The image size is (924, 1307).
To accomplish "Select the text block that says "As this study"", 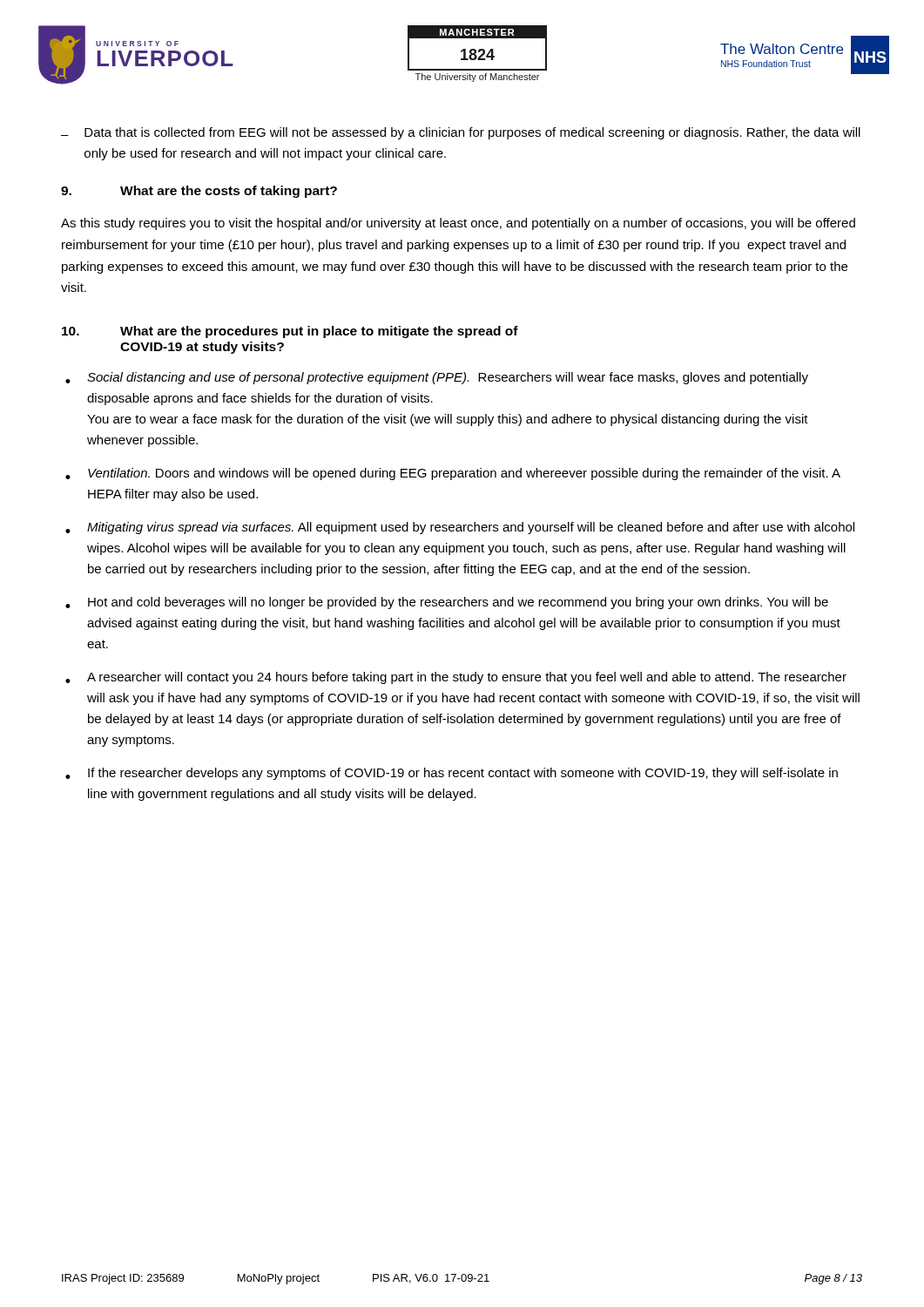I will 458,255.
